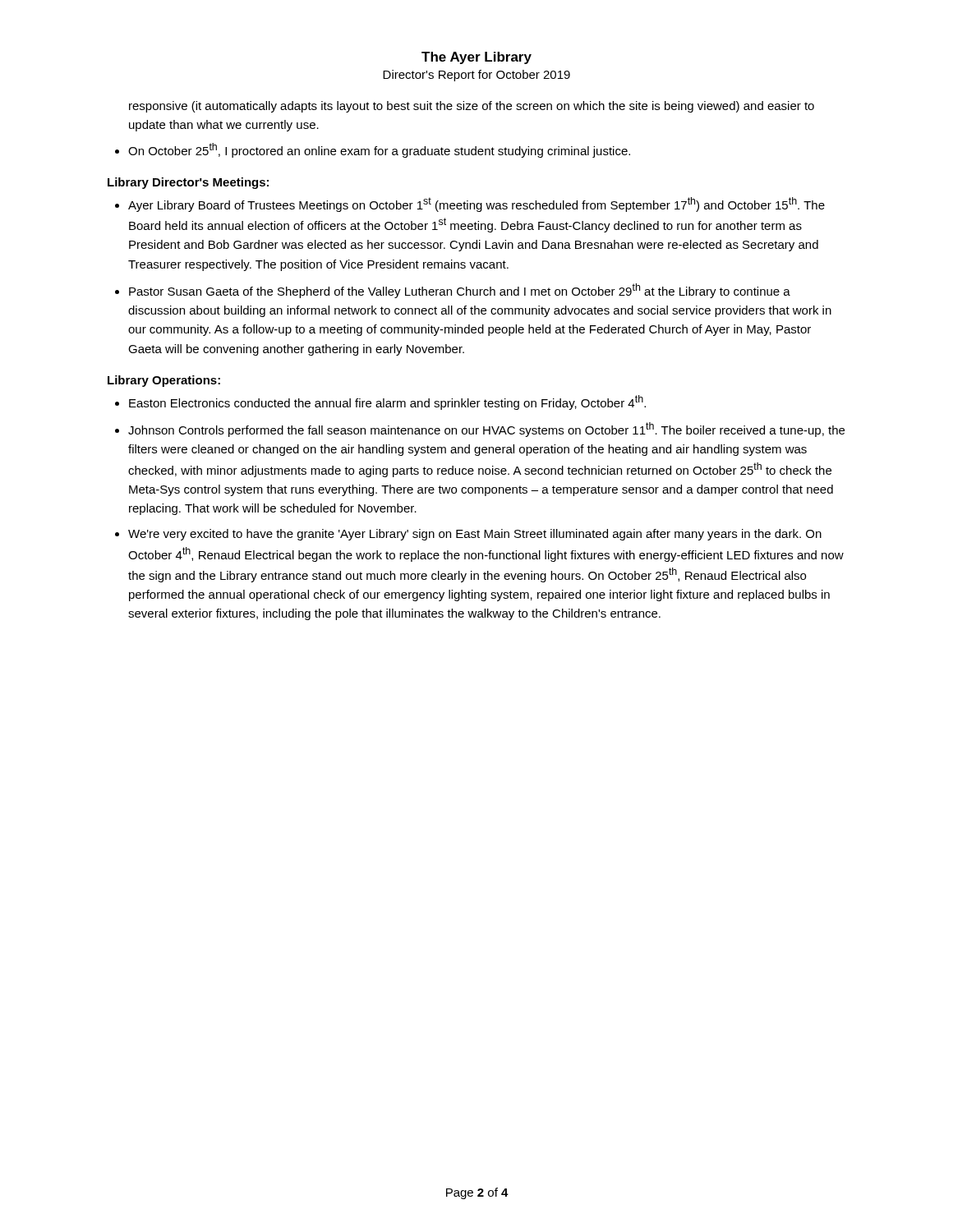The width and height of the screenshot is (953, 1232).
Task: Point to the block beginning "responsive (it automatically"
Action: pos(471,115)
